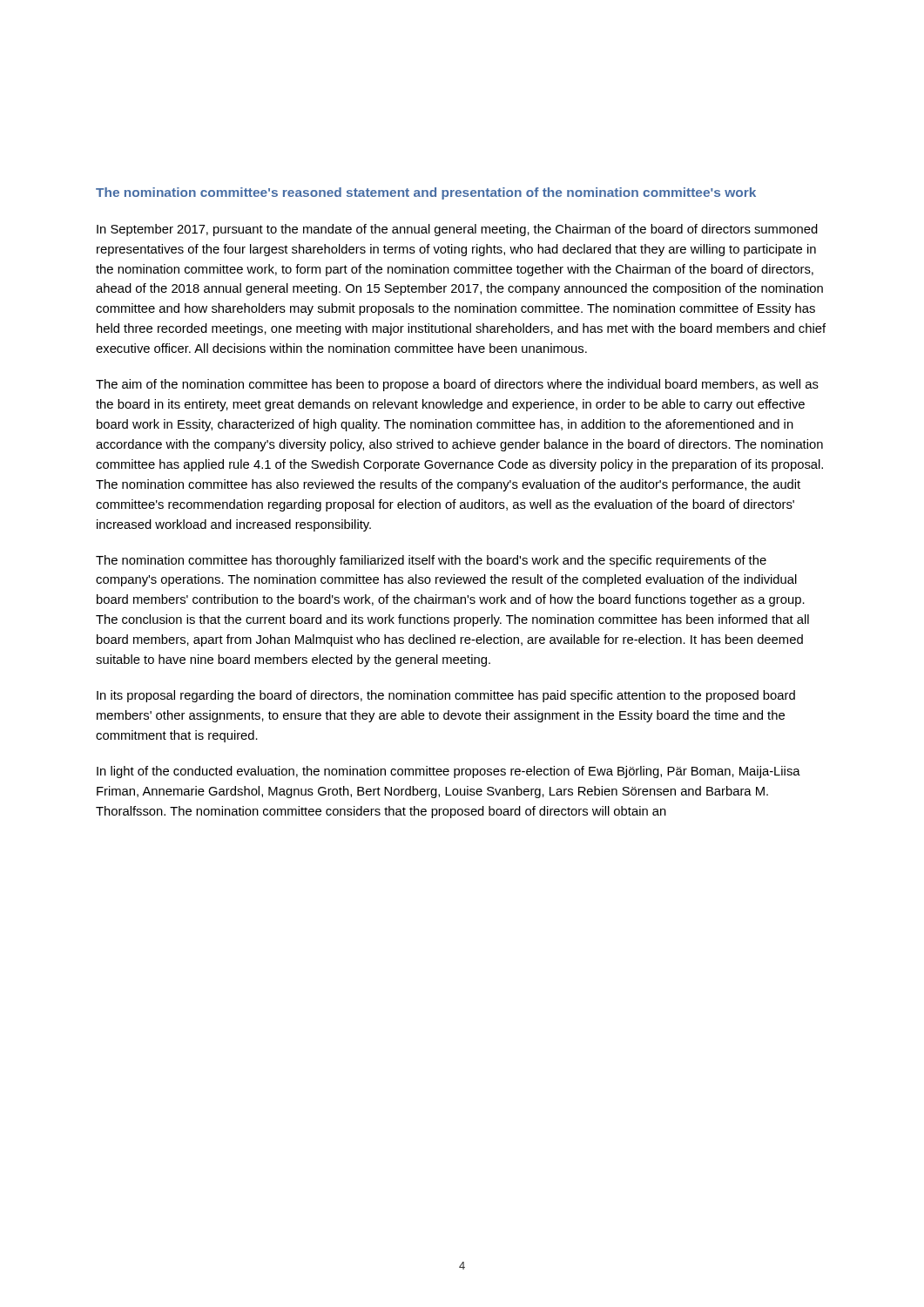Click the passage that begins "The aim of the nomination committee has been"
924x1307 pixels.
coord(460,454)
